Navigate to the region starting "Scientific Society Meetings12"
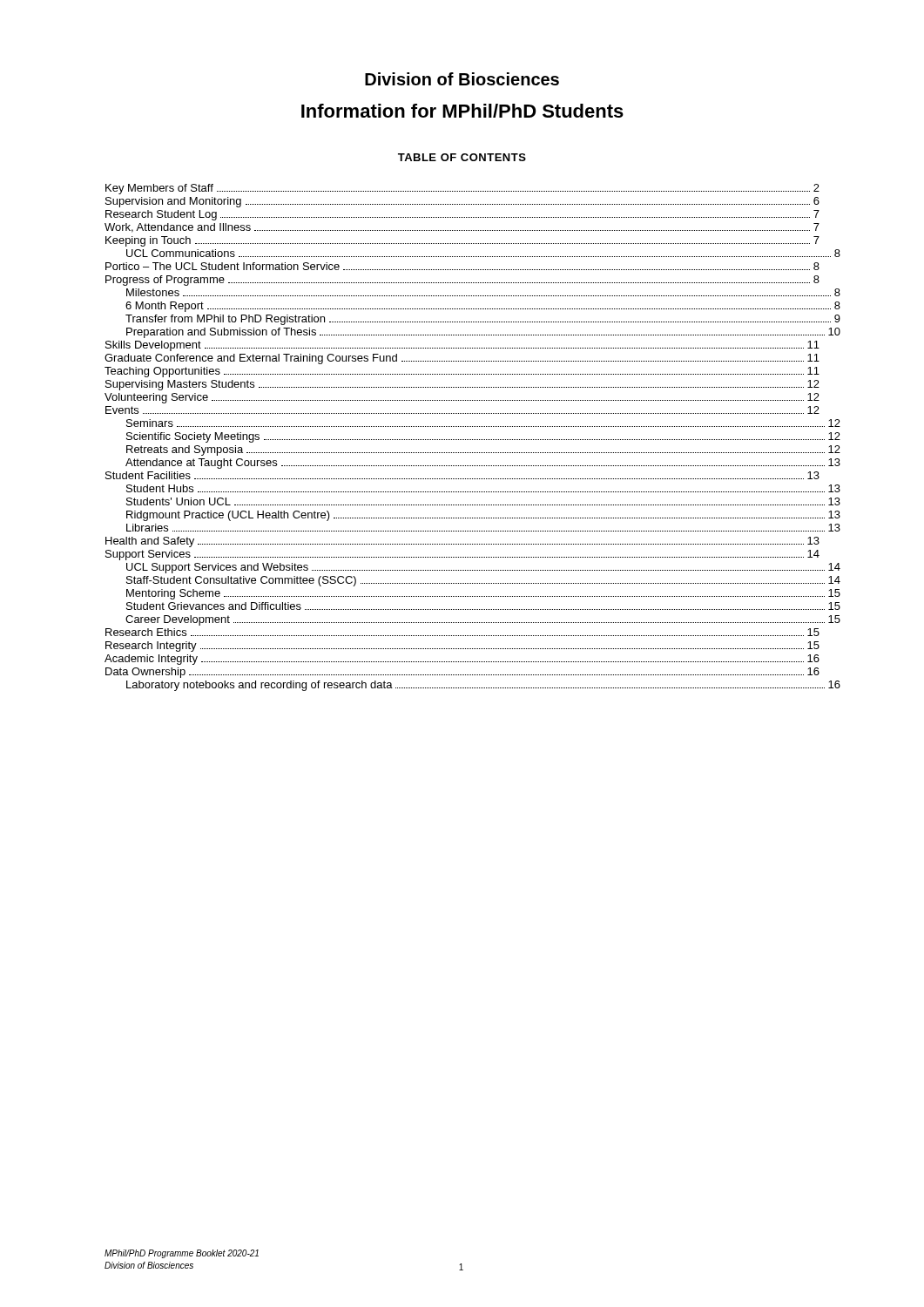 [483, 436]
